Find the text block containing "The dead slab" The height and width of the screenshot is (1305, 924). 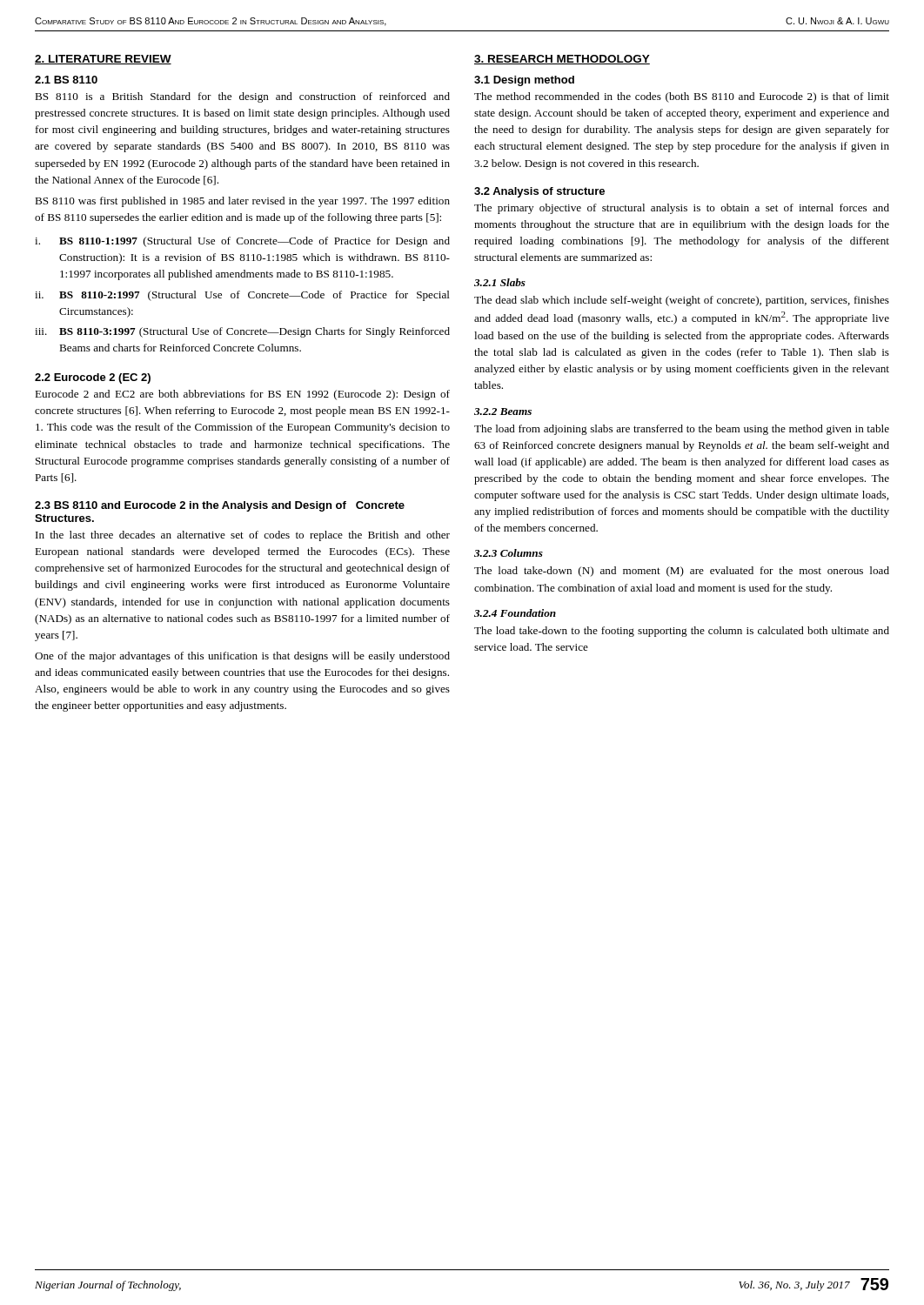682,343
